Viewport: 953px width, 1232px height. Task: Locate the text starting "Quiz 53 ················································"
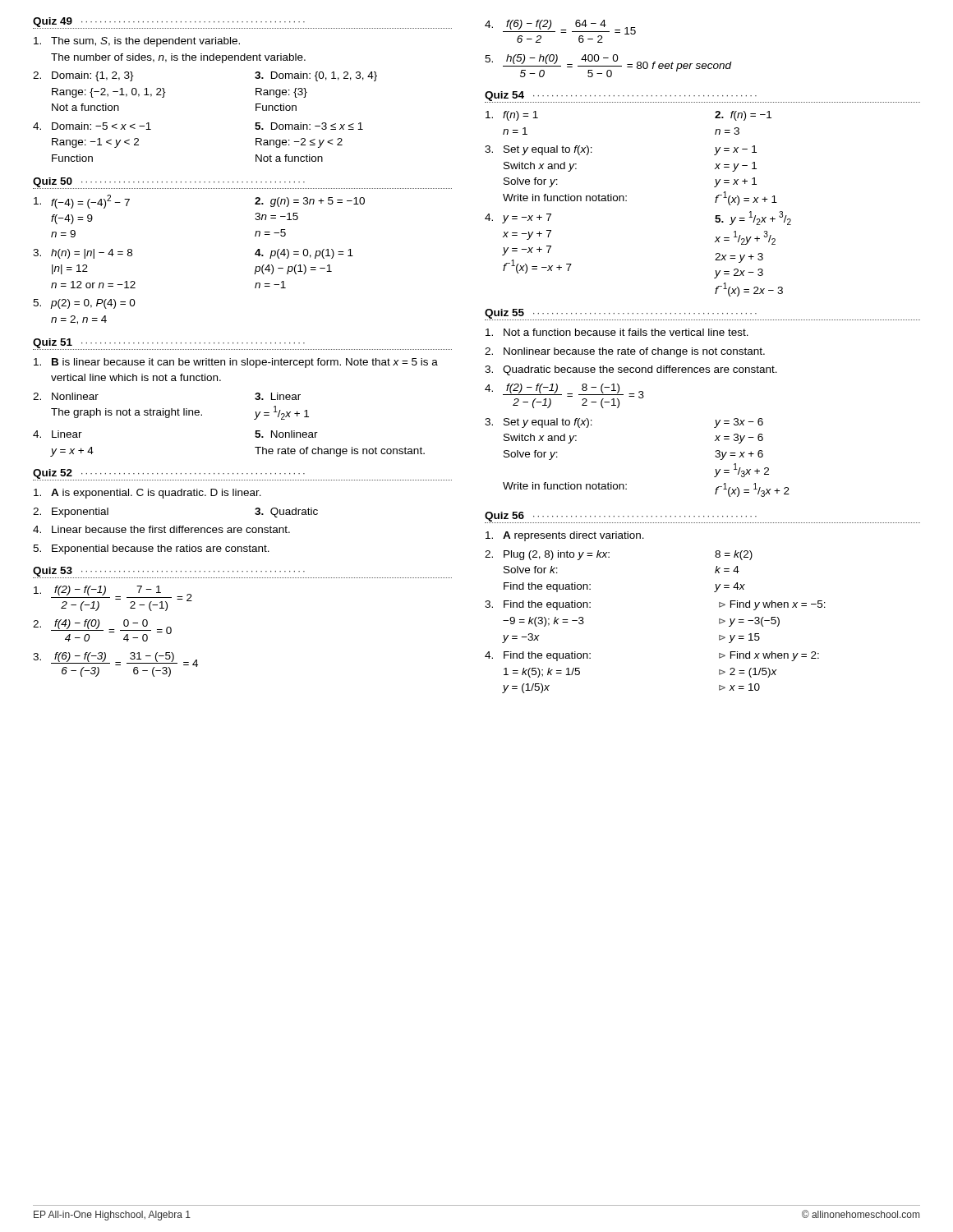(242, 571)
